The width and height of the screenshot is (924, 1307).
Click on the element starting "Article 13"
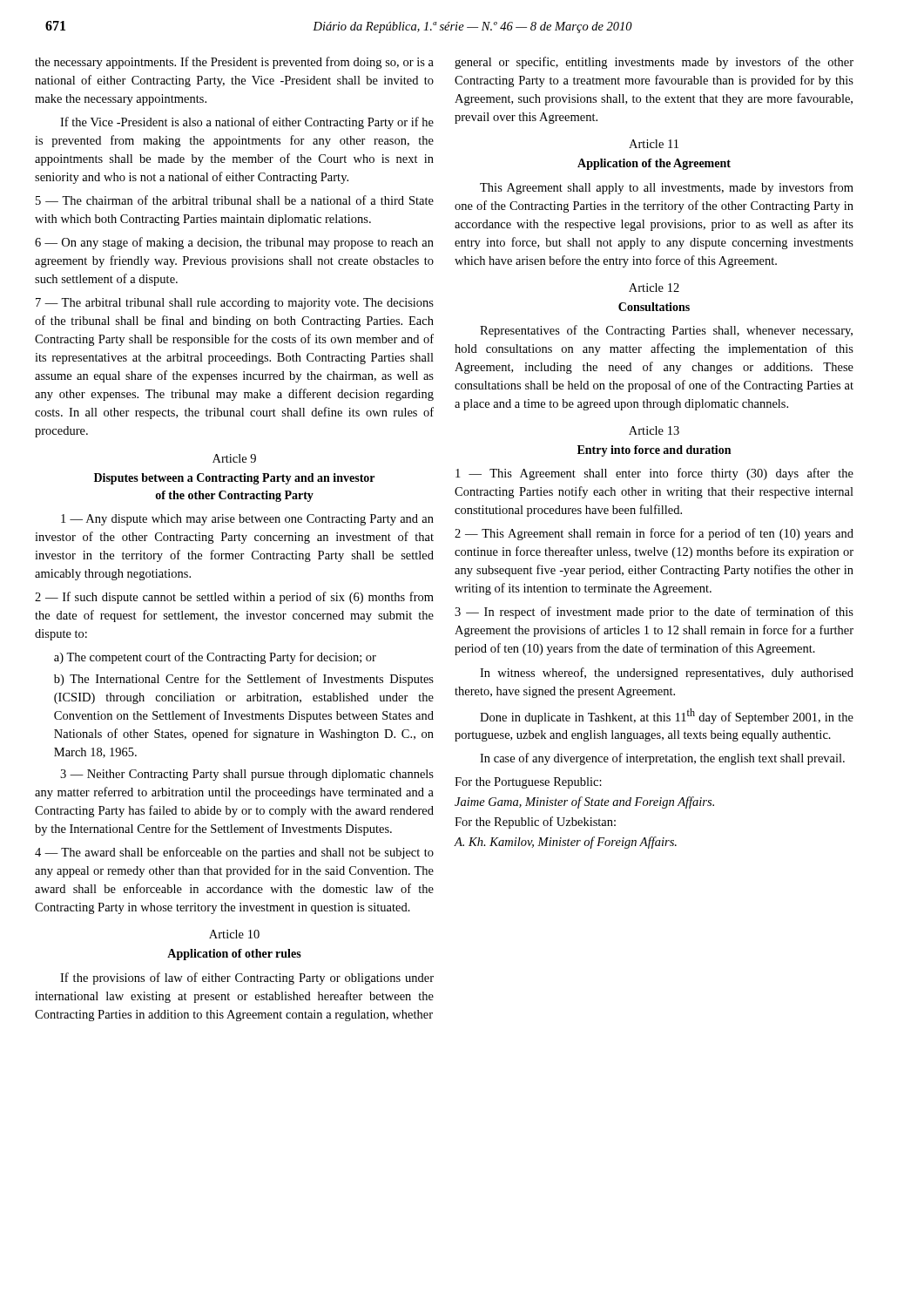(654, 431)
